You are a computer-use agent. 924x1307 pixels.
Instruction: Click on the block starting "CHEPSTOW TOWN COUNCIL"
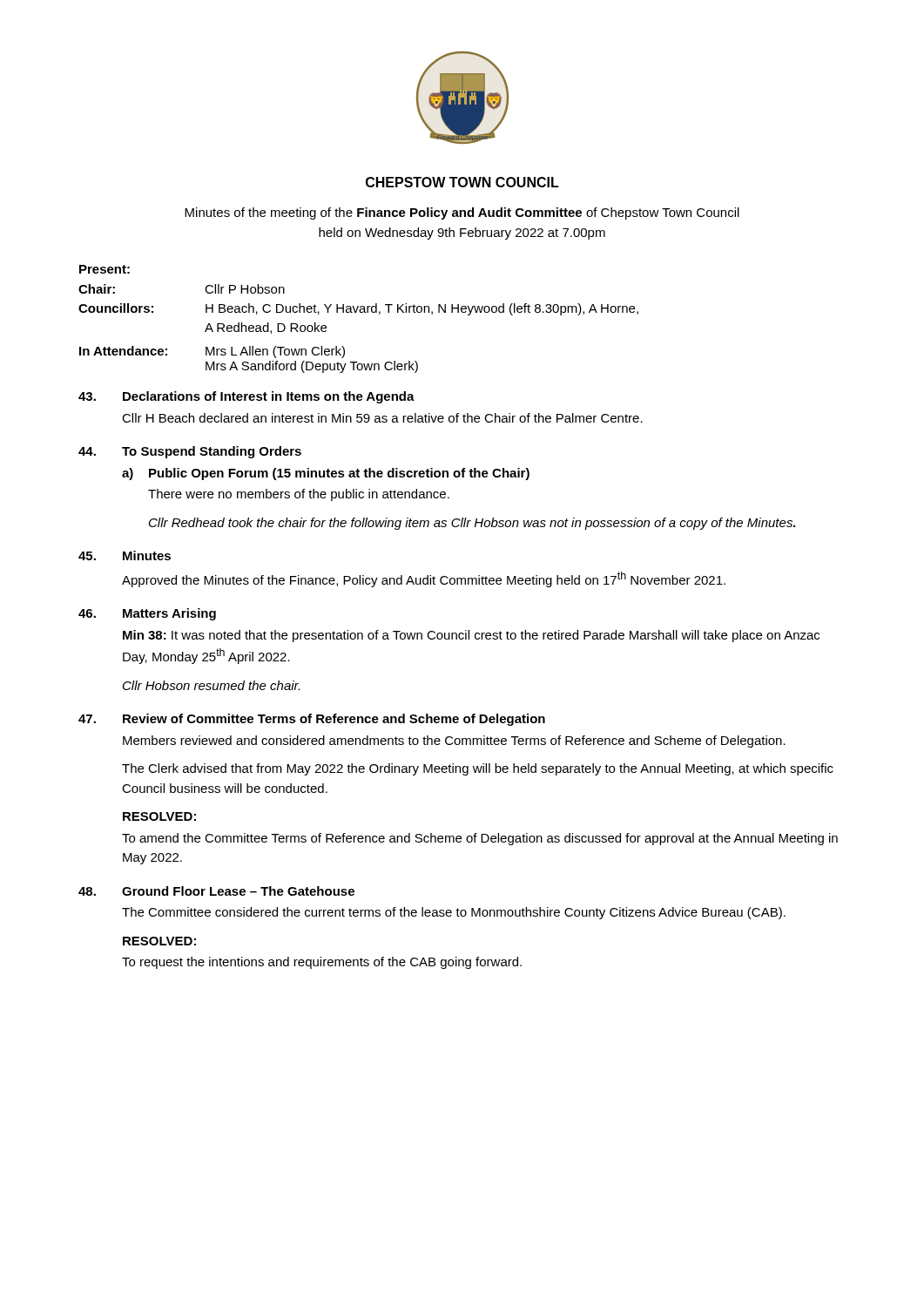tap(462, 183)
